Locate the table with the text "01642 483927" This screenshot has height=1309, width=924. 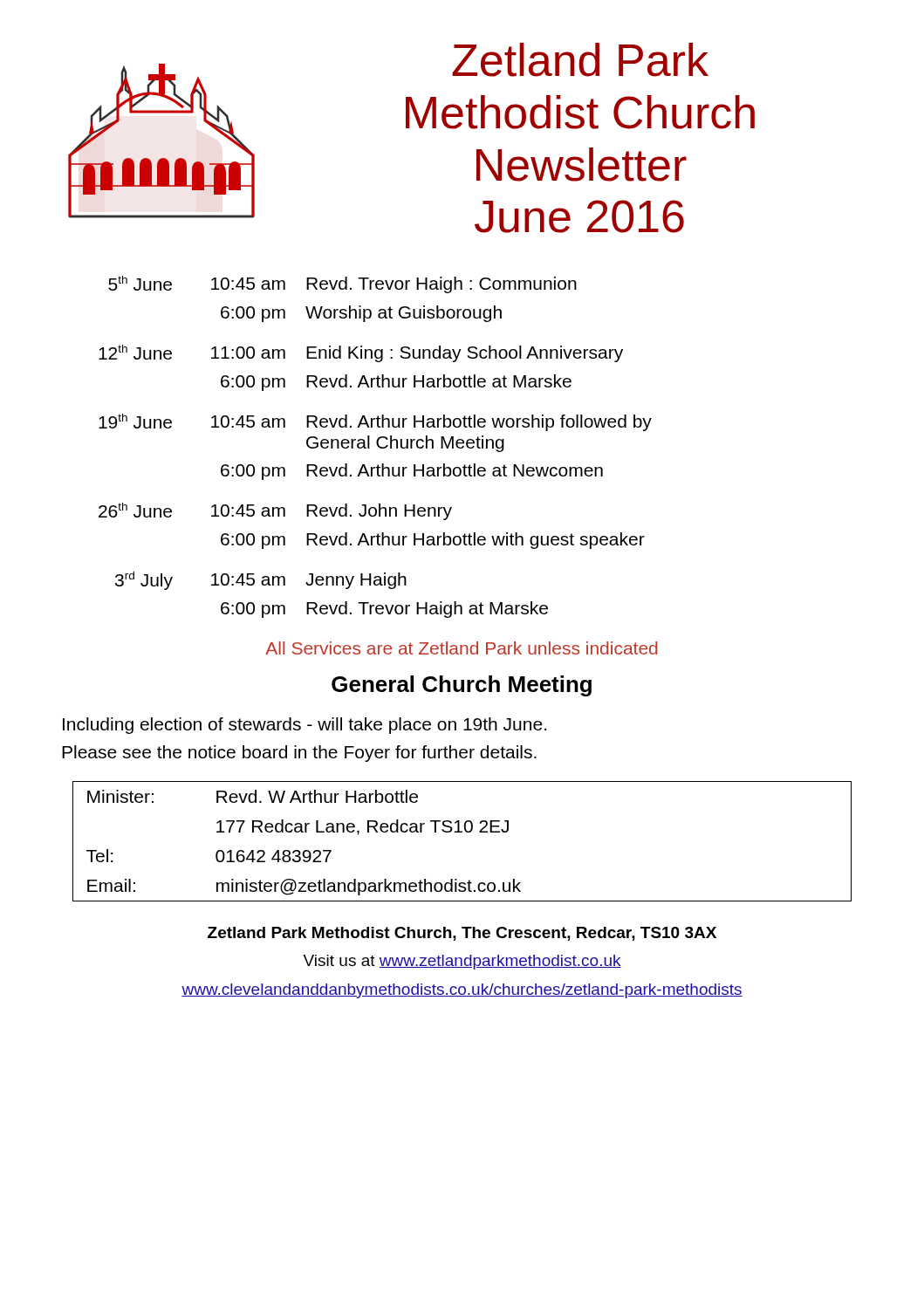click(462, 841)
